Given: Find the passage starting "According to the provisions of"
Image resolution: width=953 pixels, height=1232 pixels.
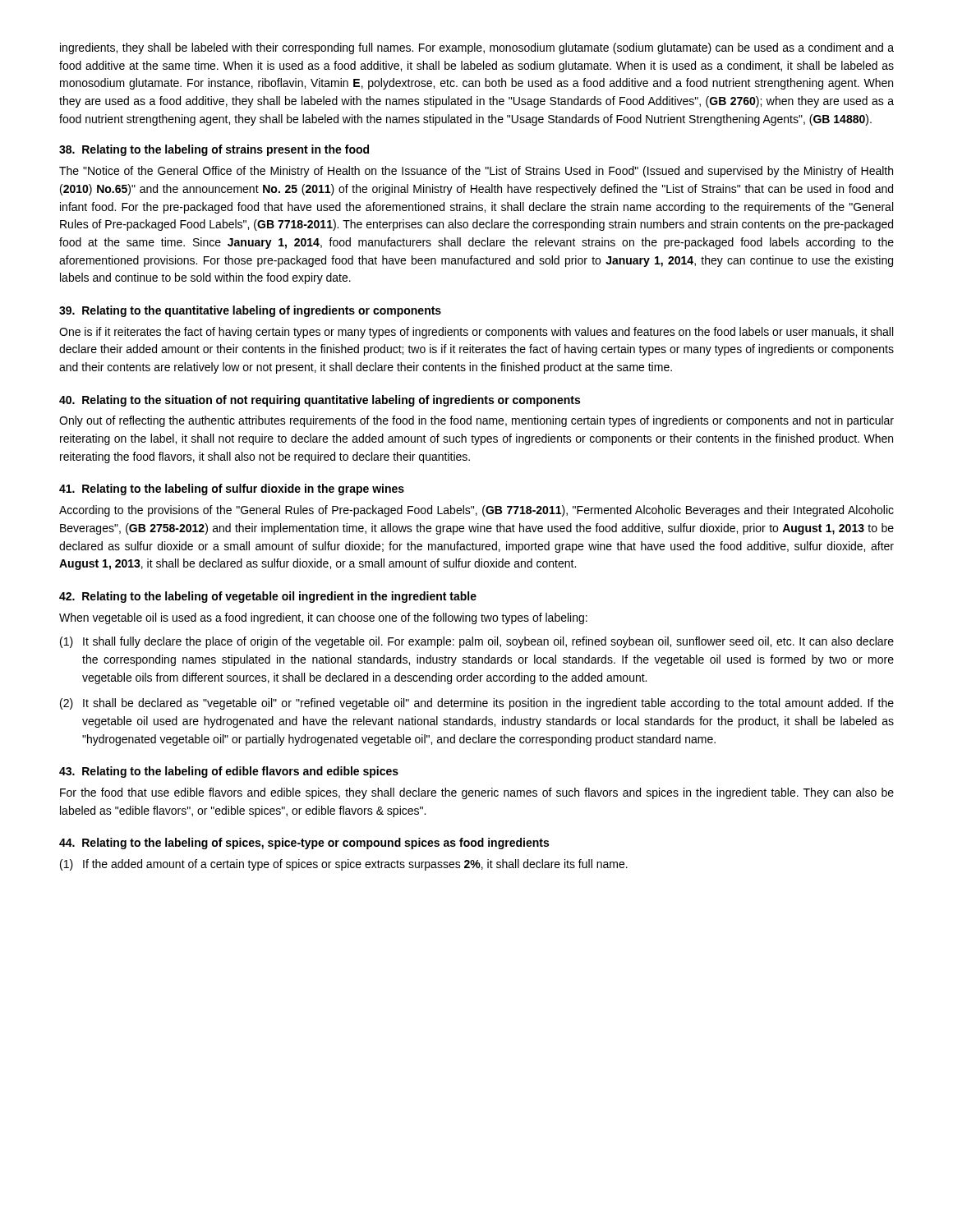Looking at the screenshot, I should 476,537.
